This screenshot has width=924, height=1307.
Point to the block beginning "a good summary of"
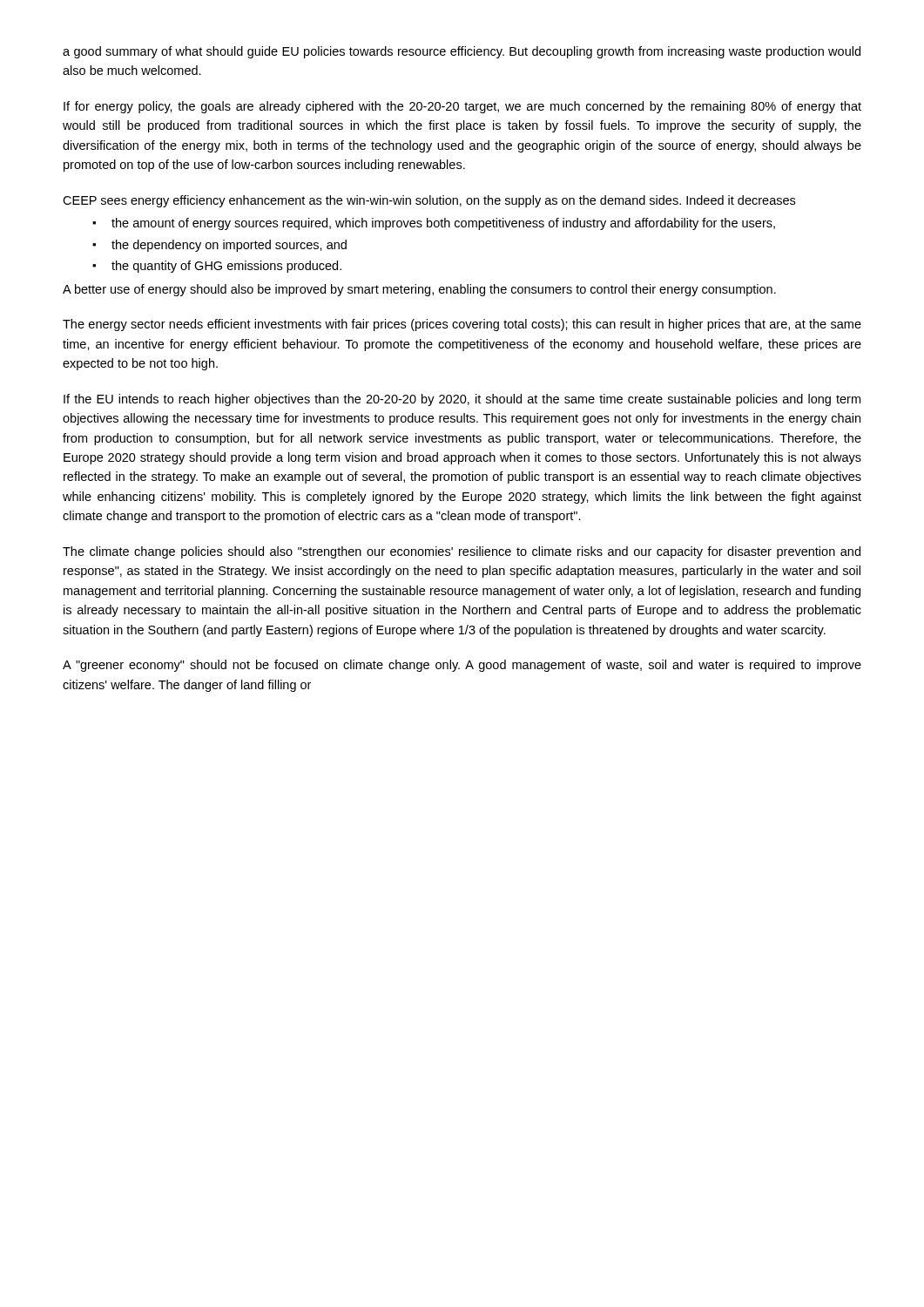462,61
